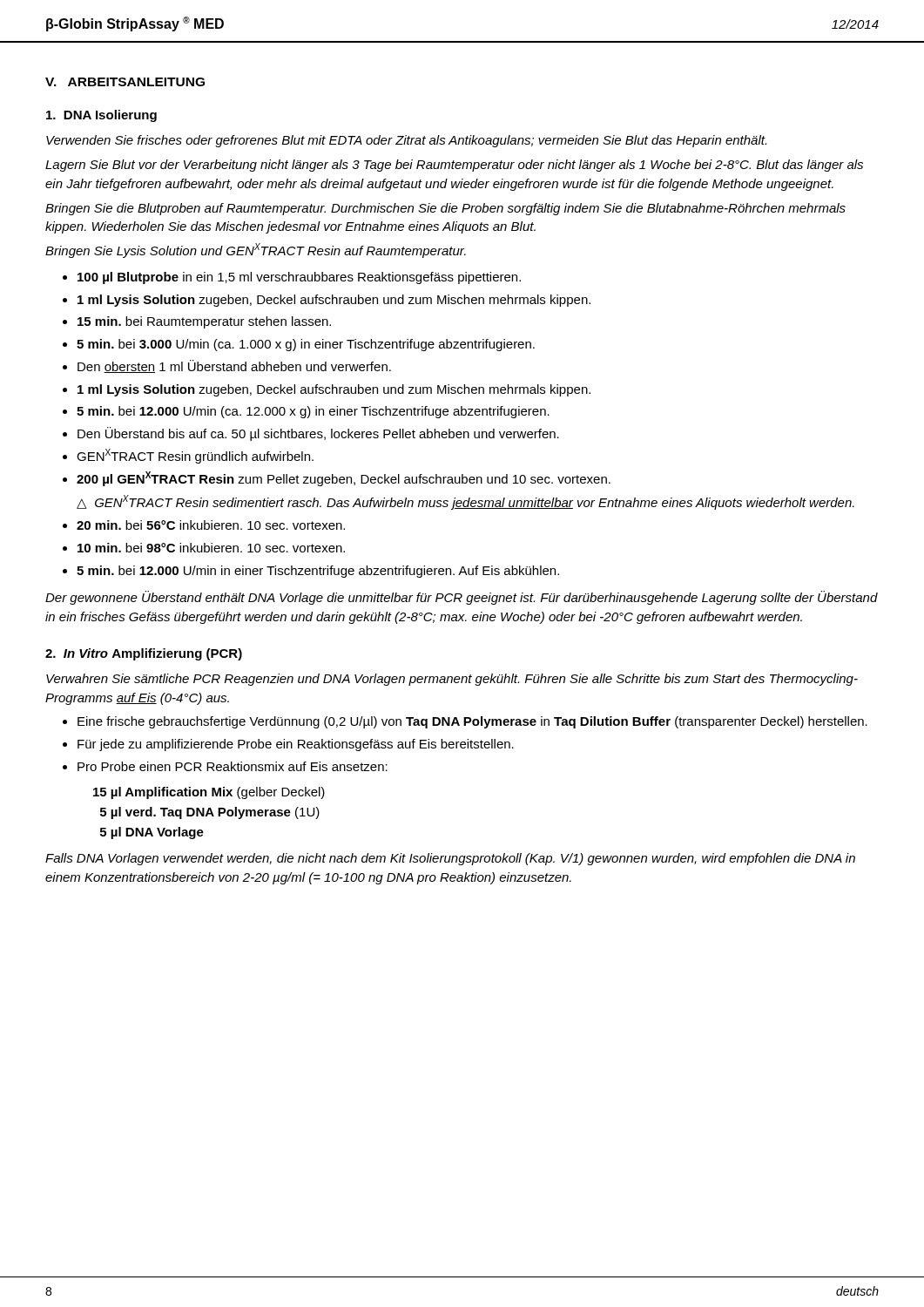Find the block on this page that starts "Falls DNA Vorlagen verwendet werden,"
Screen dimensions: 1307x924
coord(450,868)
